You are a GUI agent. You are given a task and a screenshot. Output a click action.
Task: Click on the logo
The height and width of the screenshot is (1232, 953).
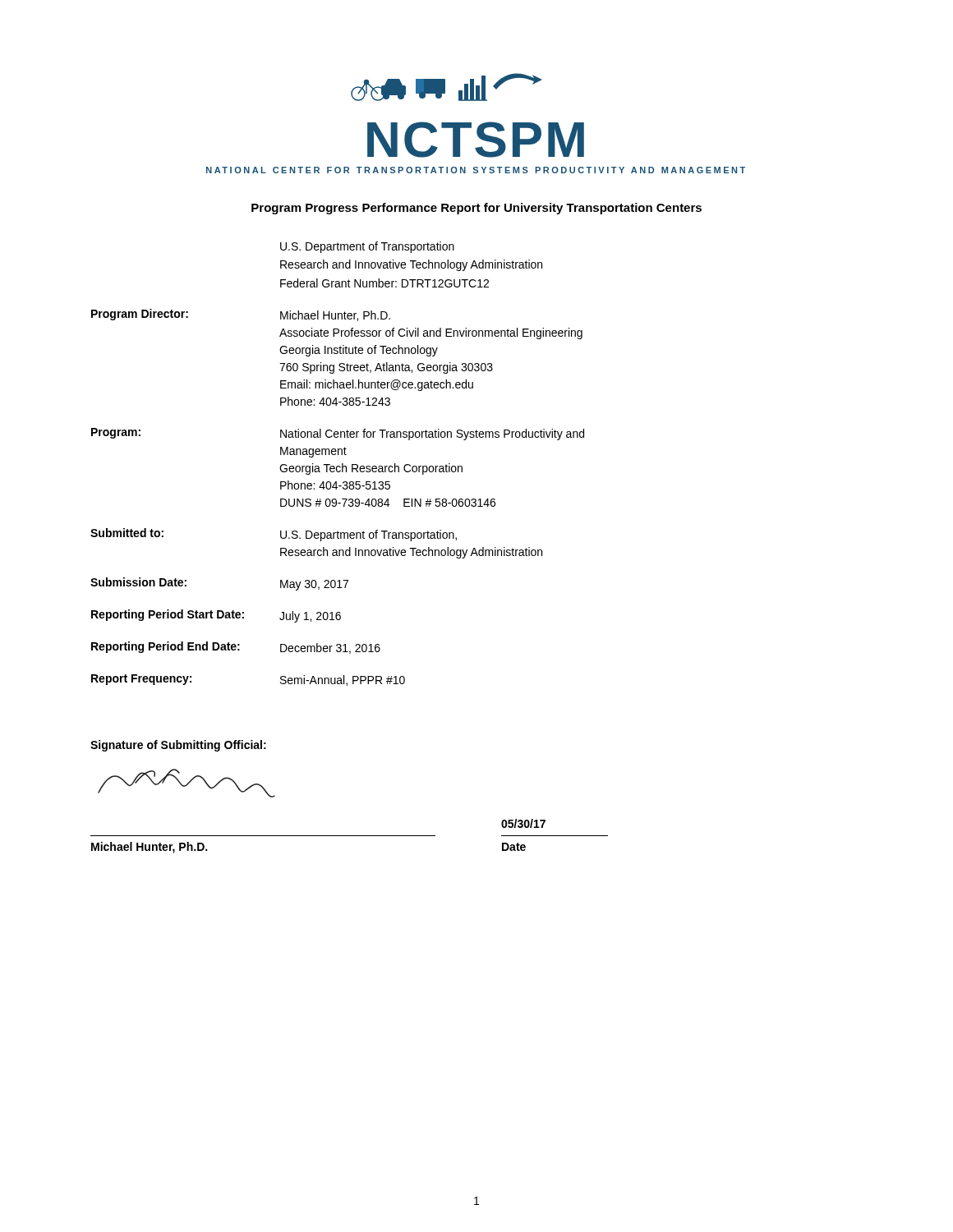(x=476, y=121)
